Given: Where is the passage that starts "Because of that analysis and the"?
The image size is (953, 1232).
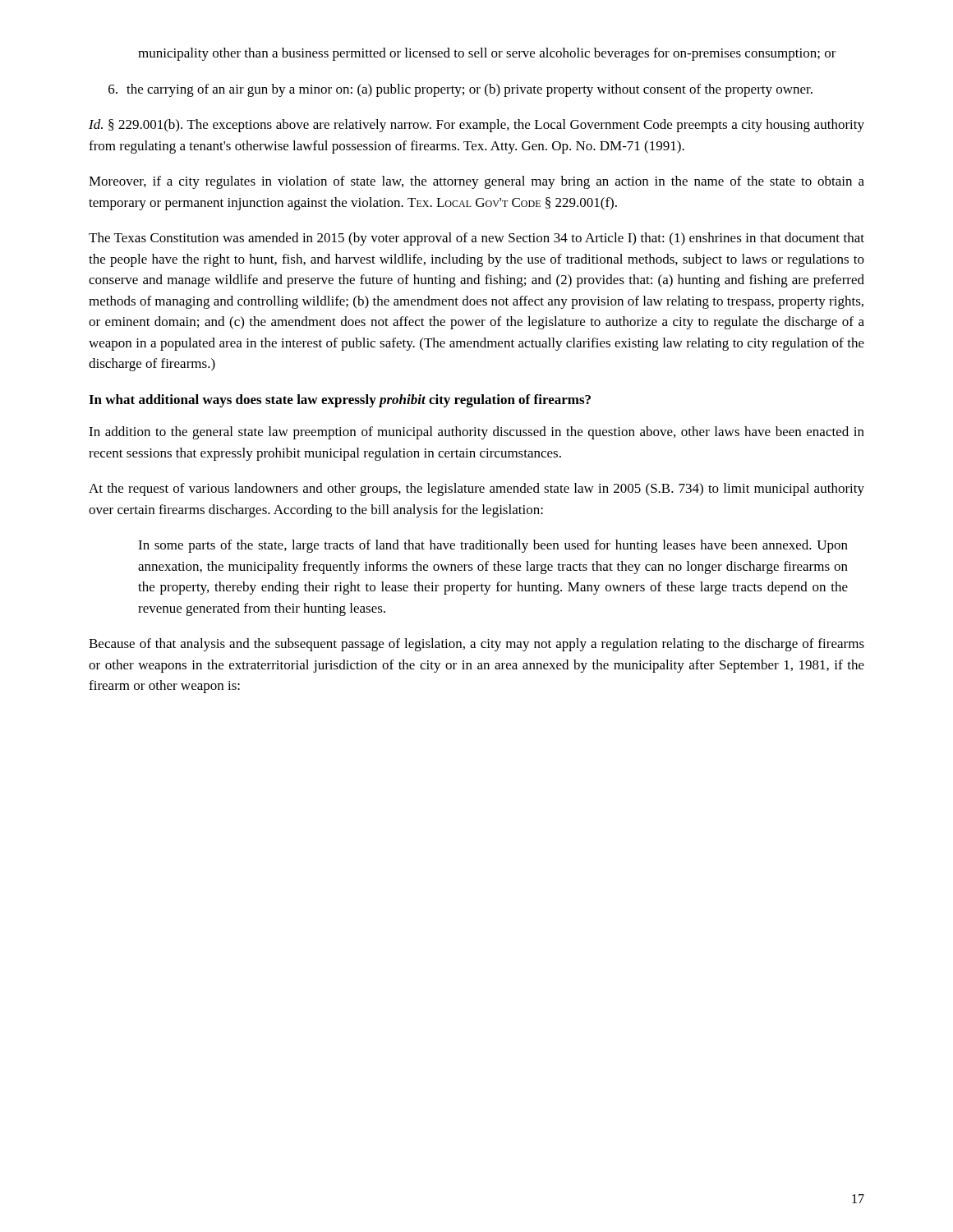Looking at the screenshot, I should 476,665.
